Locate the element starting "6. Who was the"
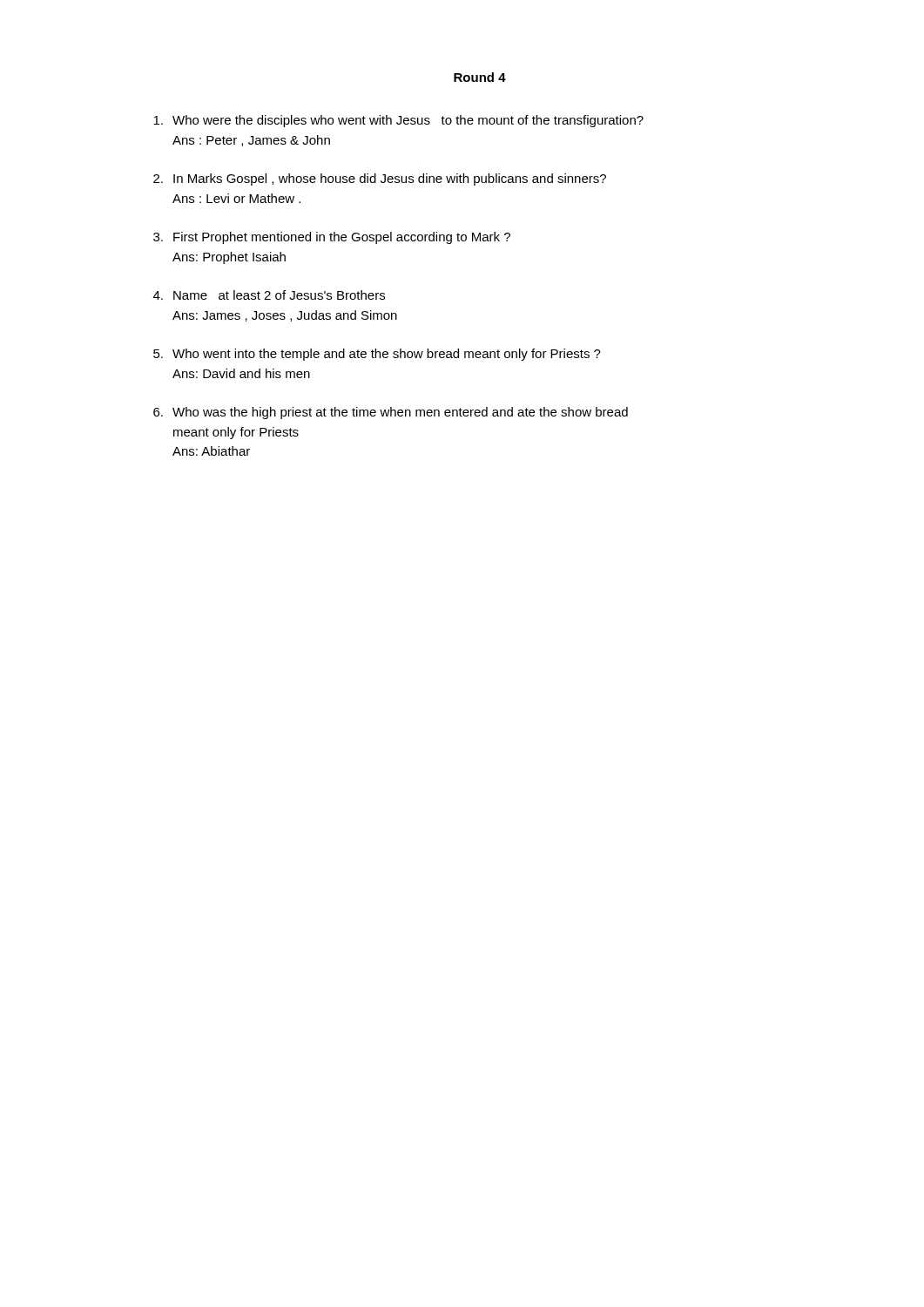This screenshot has width=924, height=1307. [x=391, y=413]
